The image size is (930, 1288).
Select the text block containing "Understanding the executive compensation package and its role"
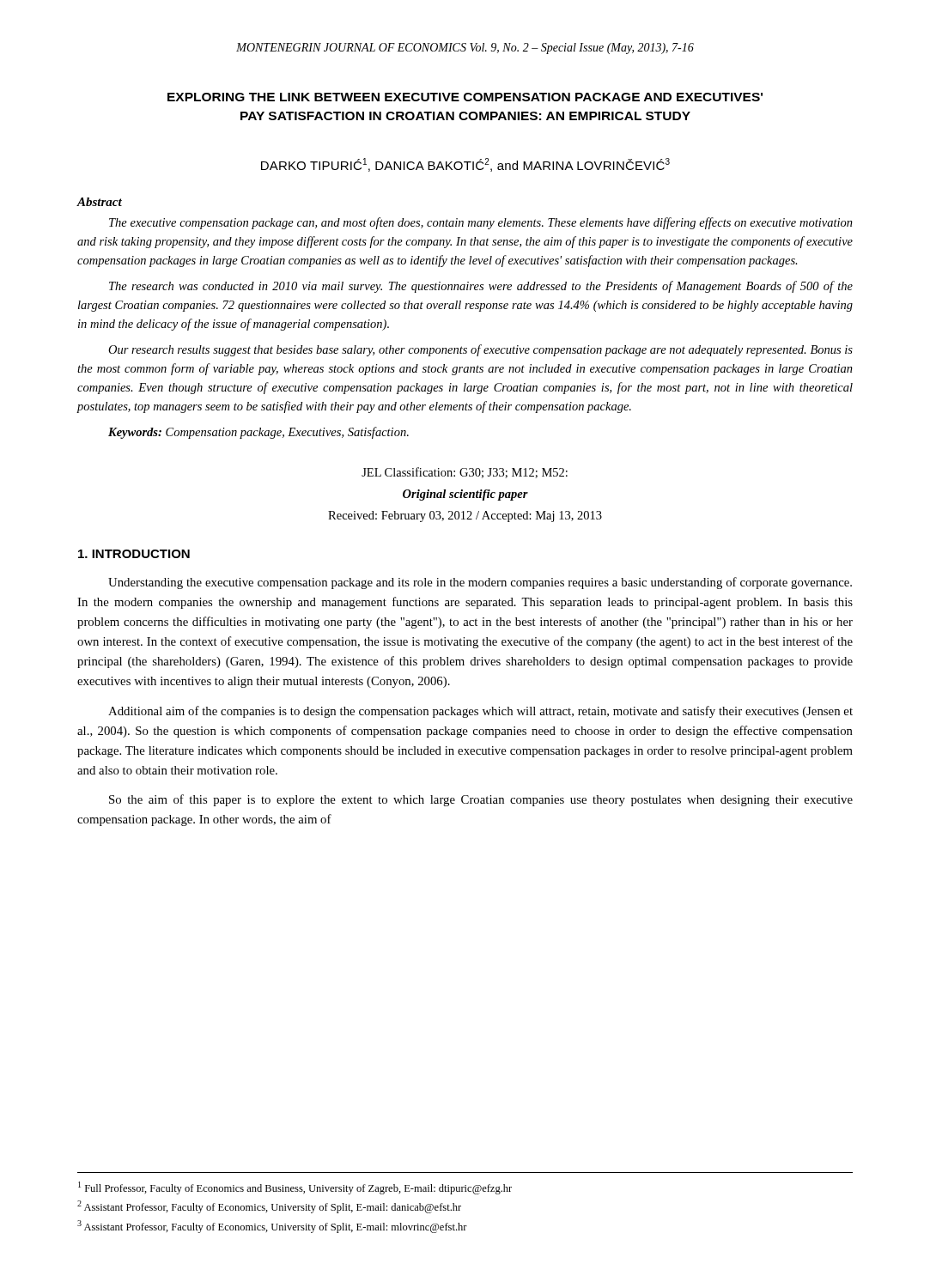click(465, 632)
